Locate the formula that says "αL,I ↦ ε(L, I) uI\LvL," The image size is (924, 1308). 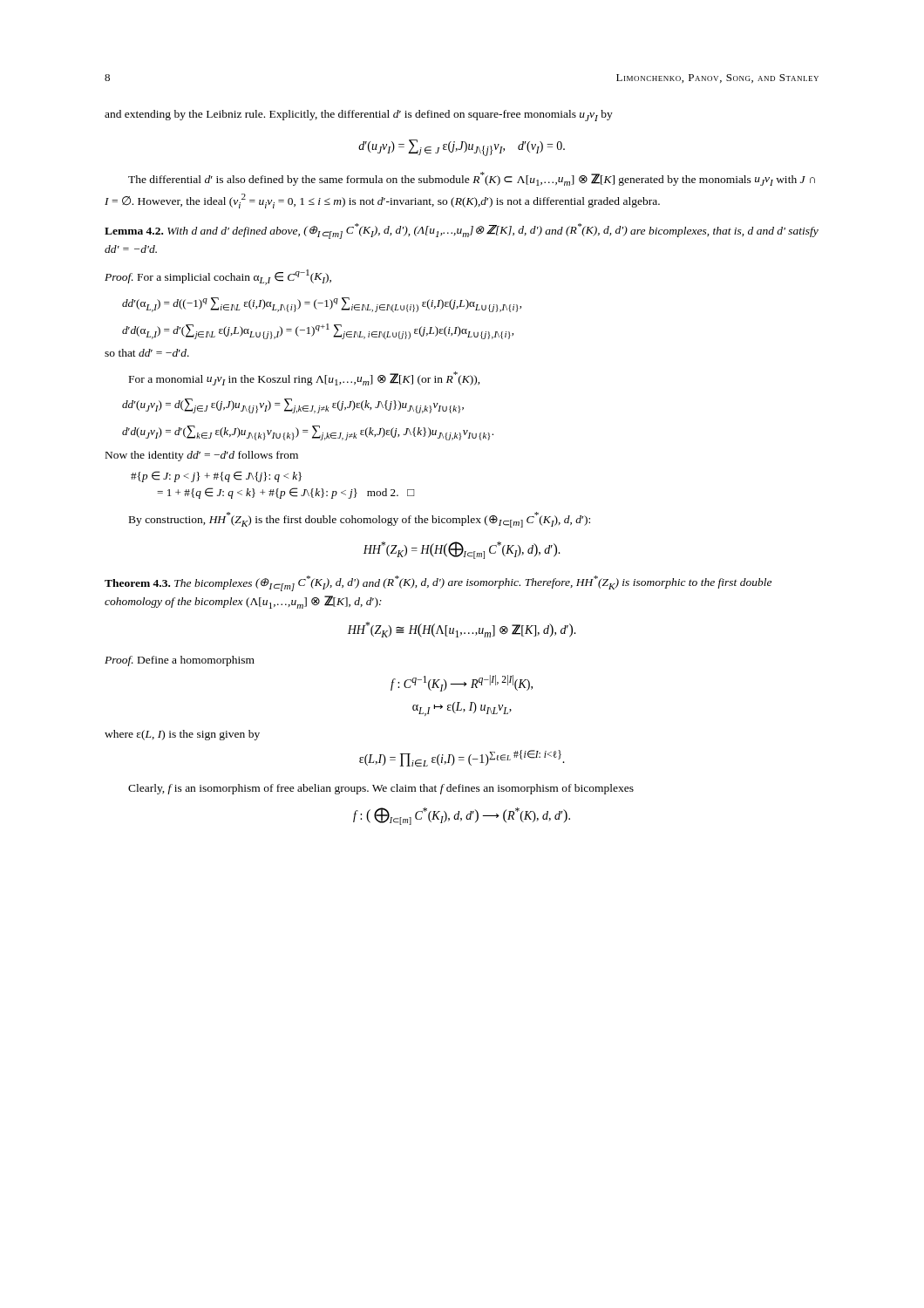462,708
